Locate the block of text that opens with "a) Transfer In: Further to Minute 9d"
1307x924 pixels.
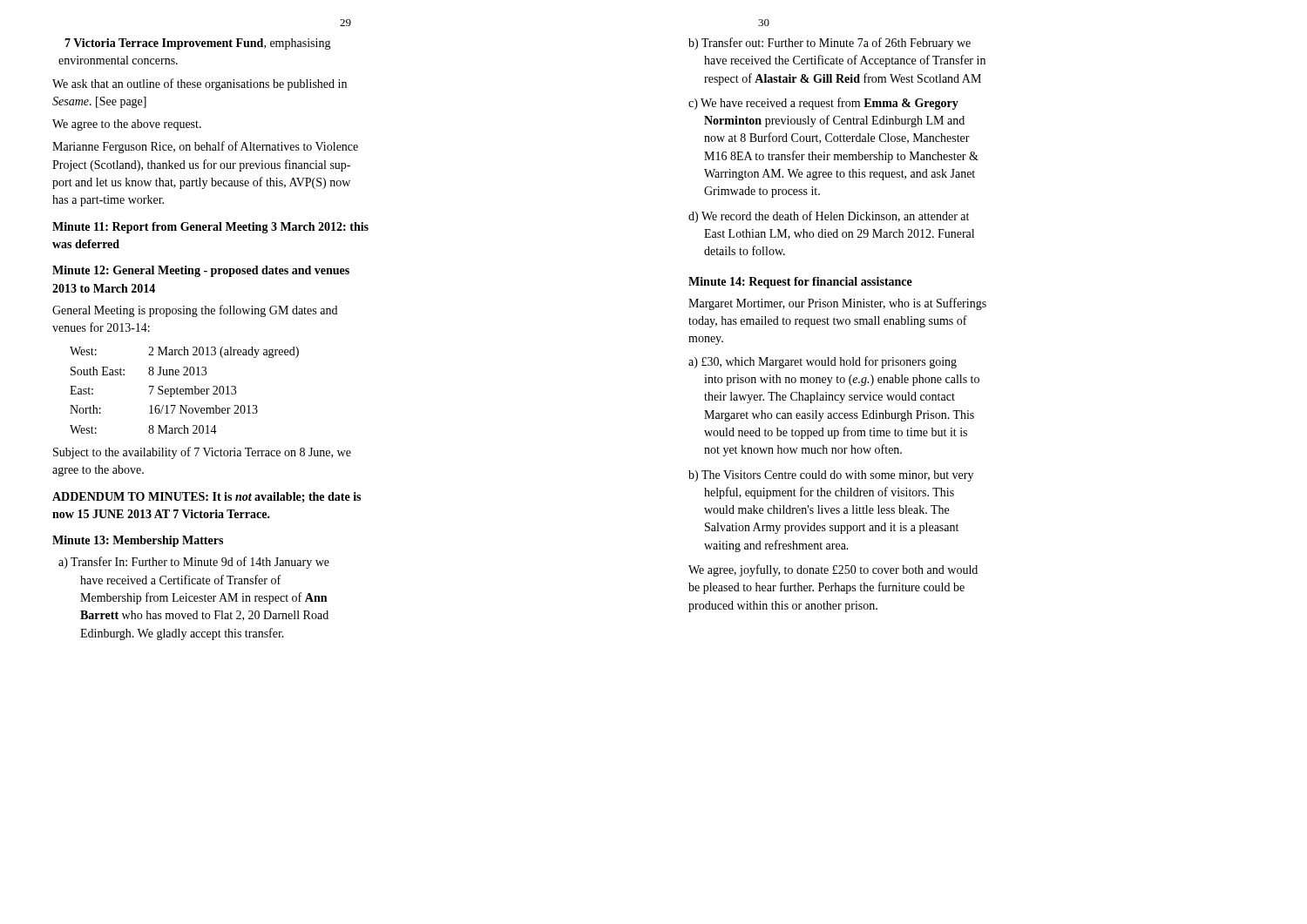[x=191, y=598]
